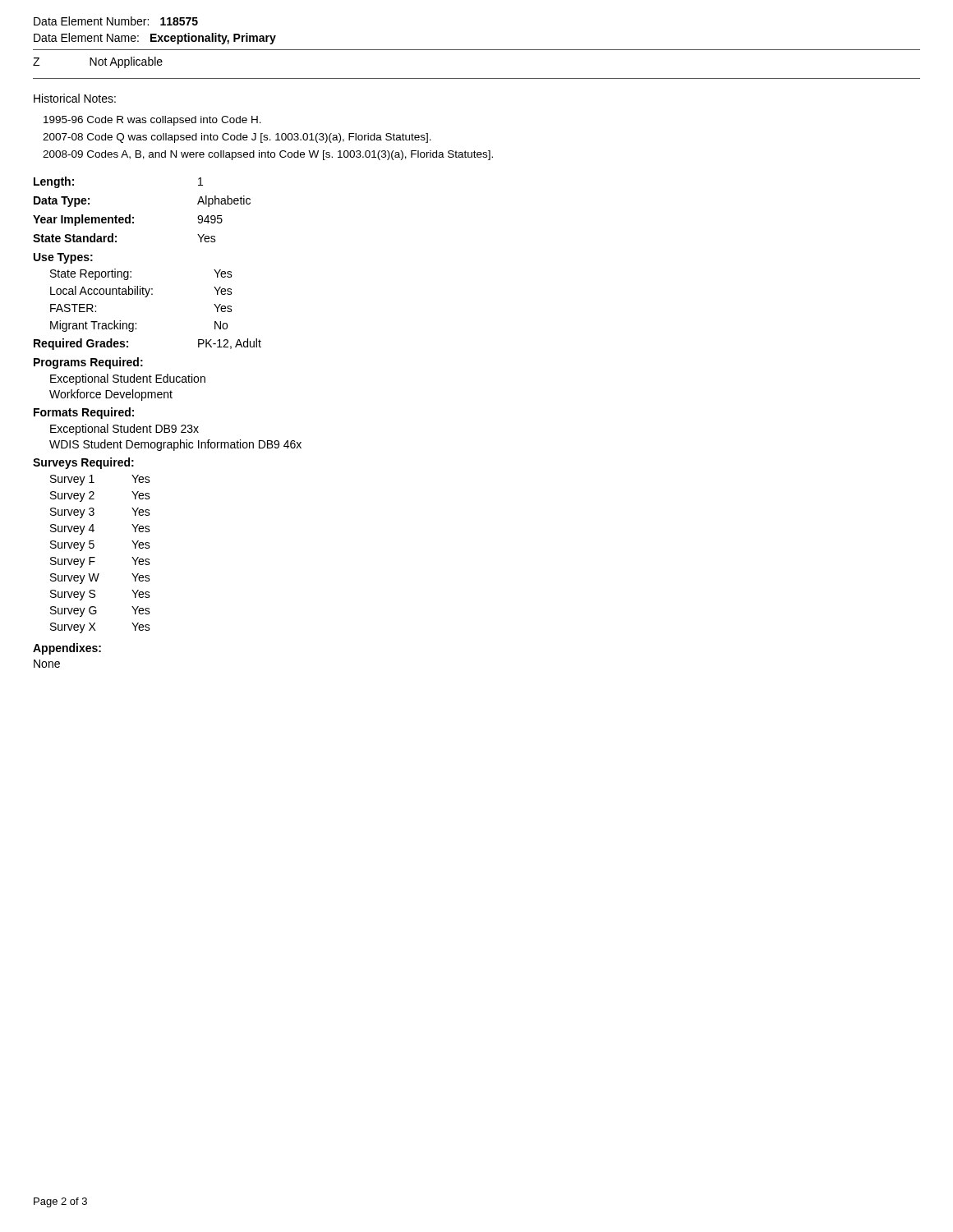Find "Year Implemented: 9495" on this page

(128, 219)
